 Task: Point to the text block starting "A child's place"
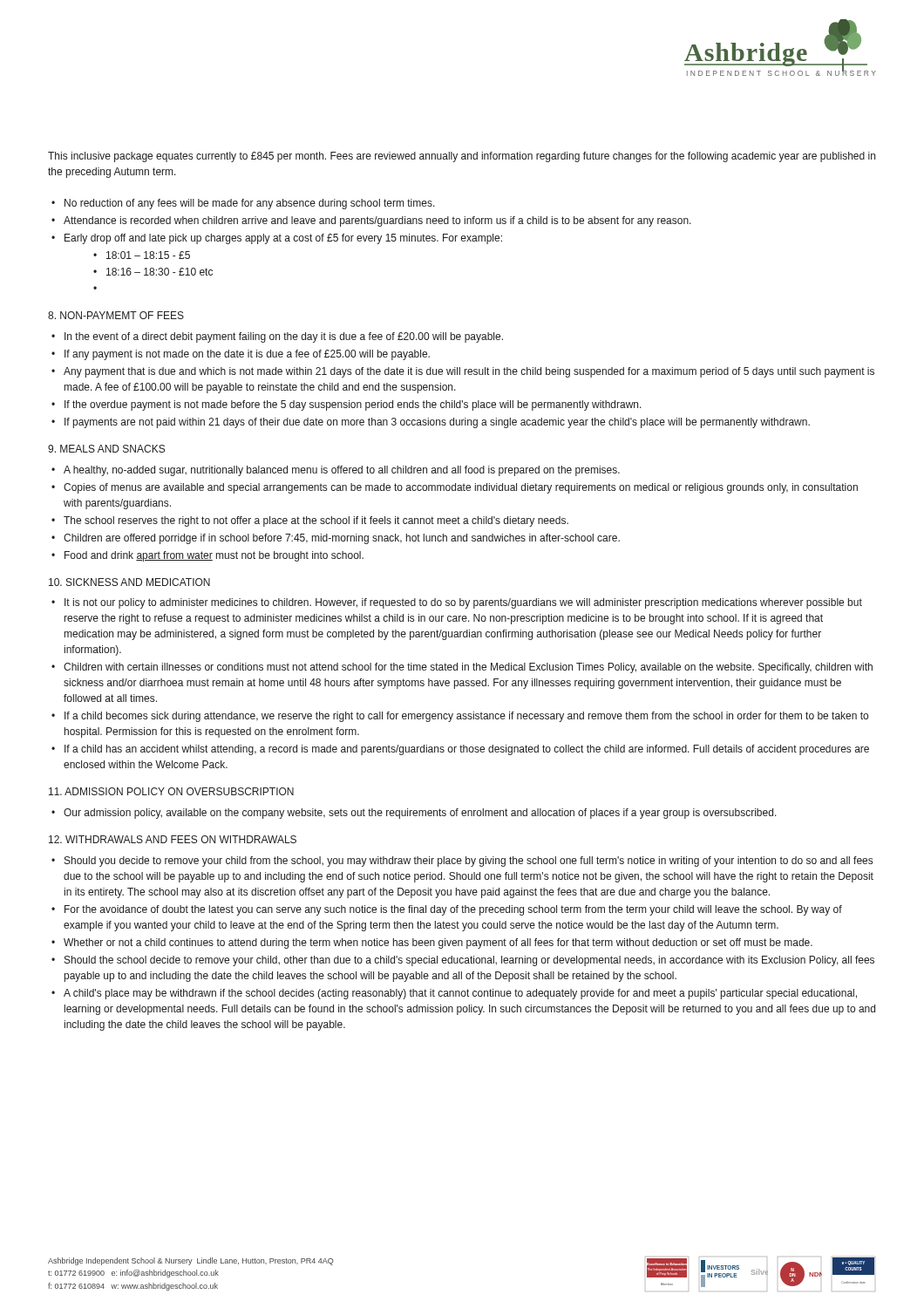(x=470, y=1009)
